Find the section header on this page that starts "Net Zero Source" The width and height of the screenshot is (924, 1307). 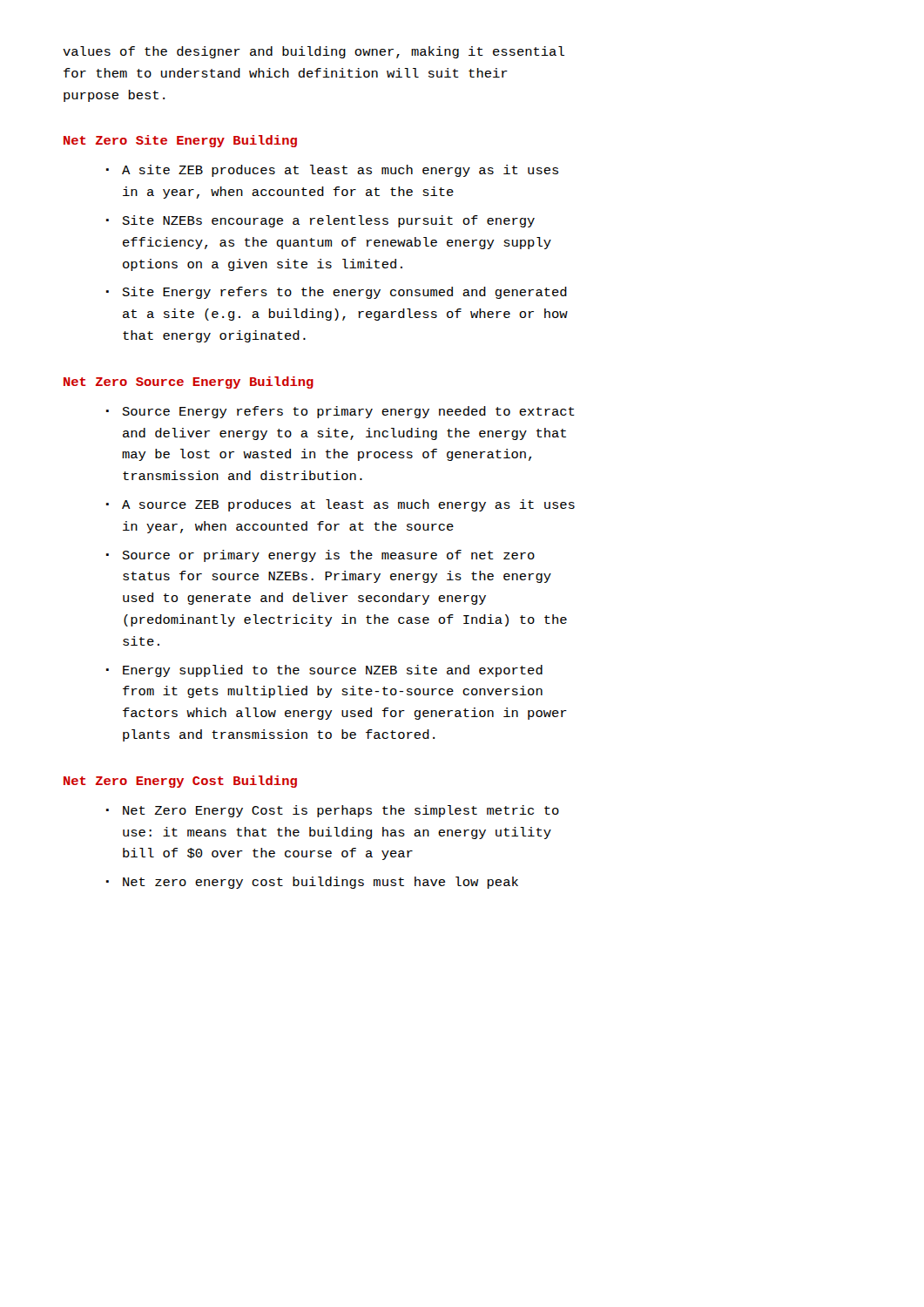[188, 382]
